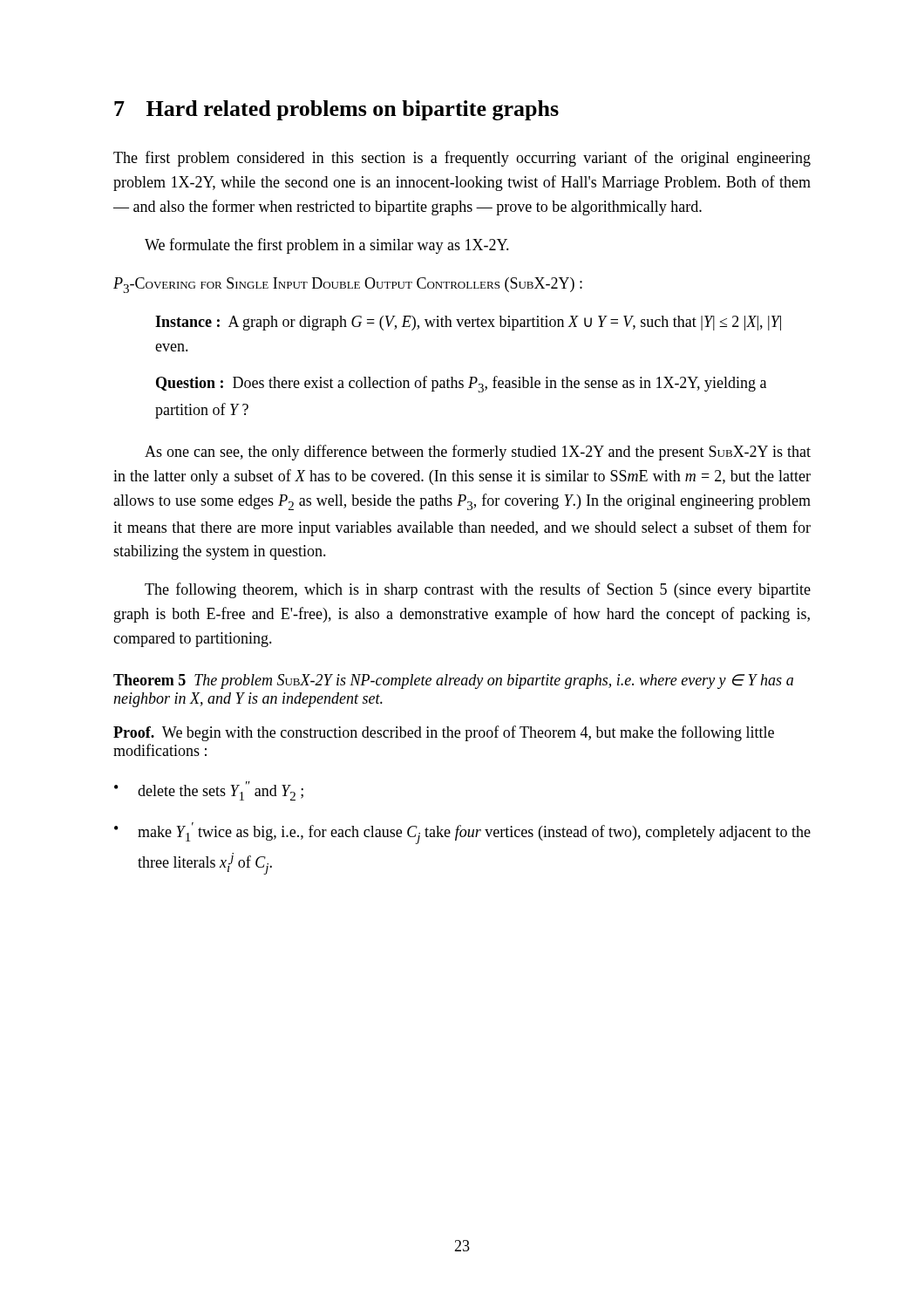Locate the text block that reads "We formulate the first"
This screenshot has height=1308, width=924.
(x=462, y=246)
